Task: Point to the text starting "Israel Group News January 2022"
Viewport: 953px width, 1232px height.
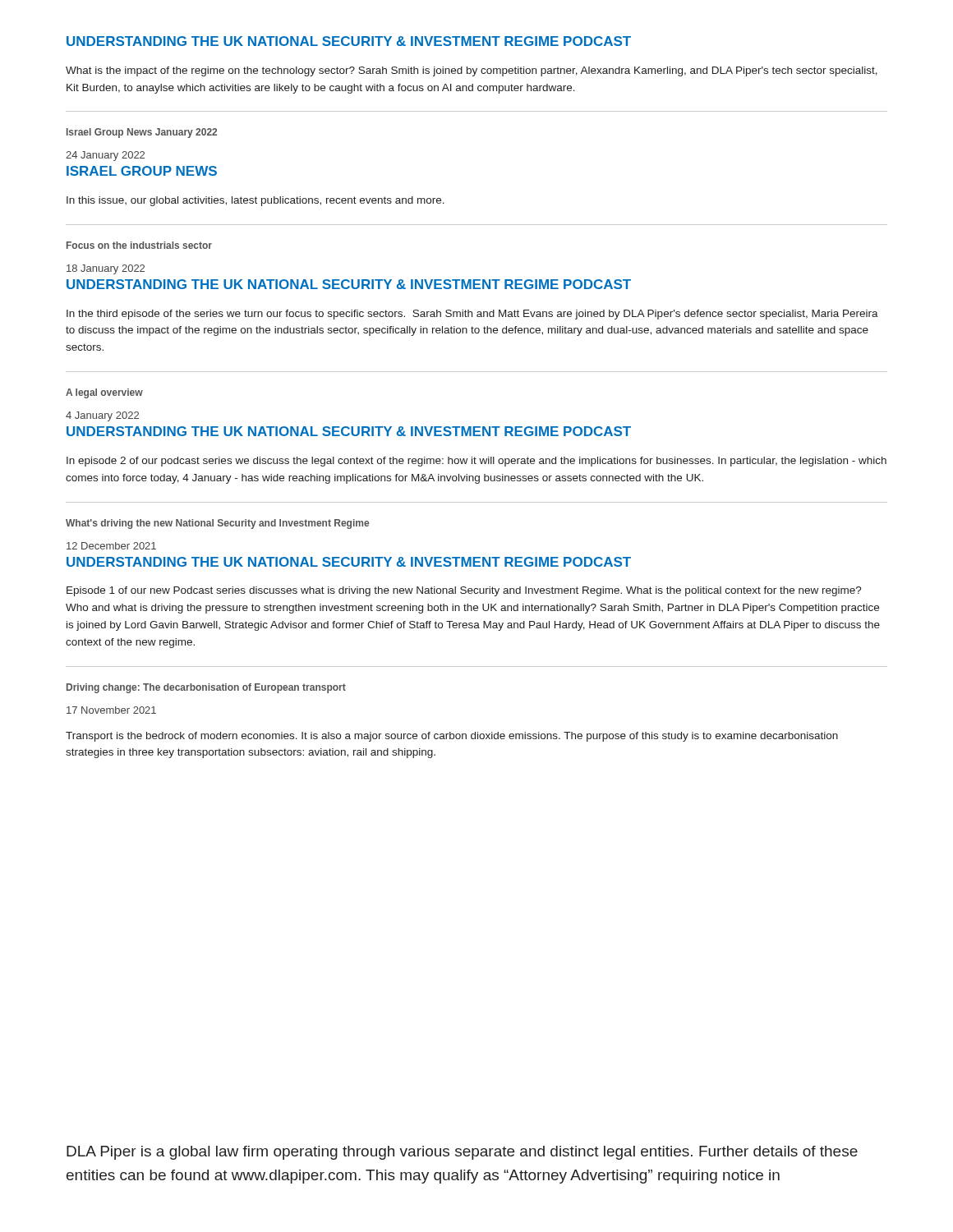Action: coord(142,133)
